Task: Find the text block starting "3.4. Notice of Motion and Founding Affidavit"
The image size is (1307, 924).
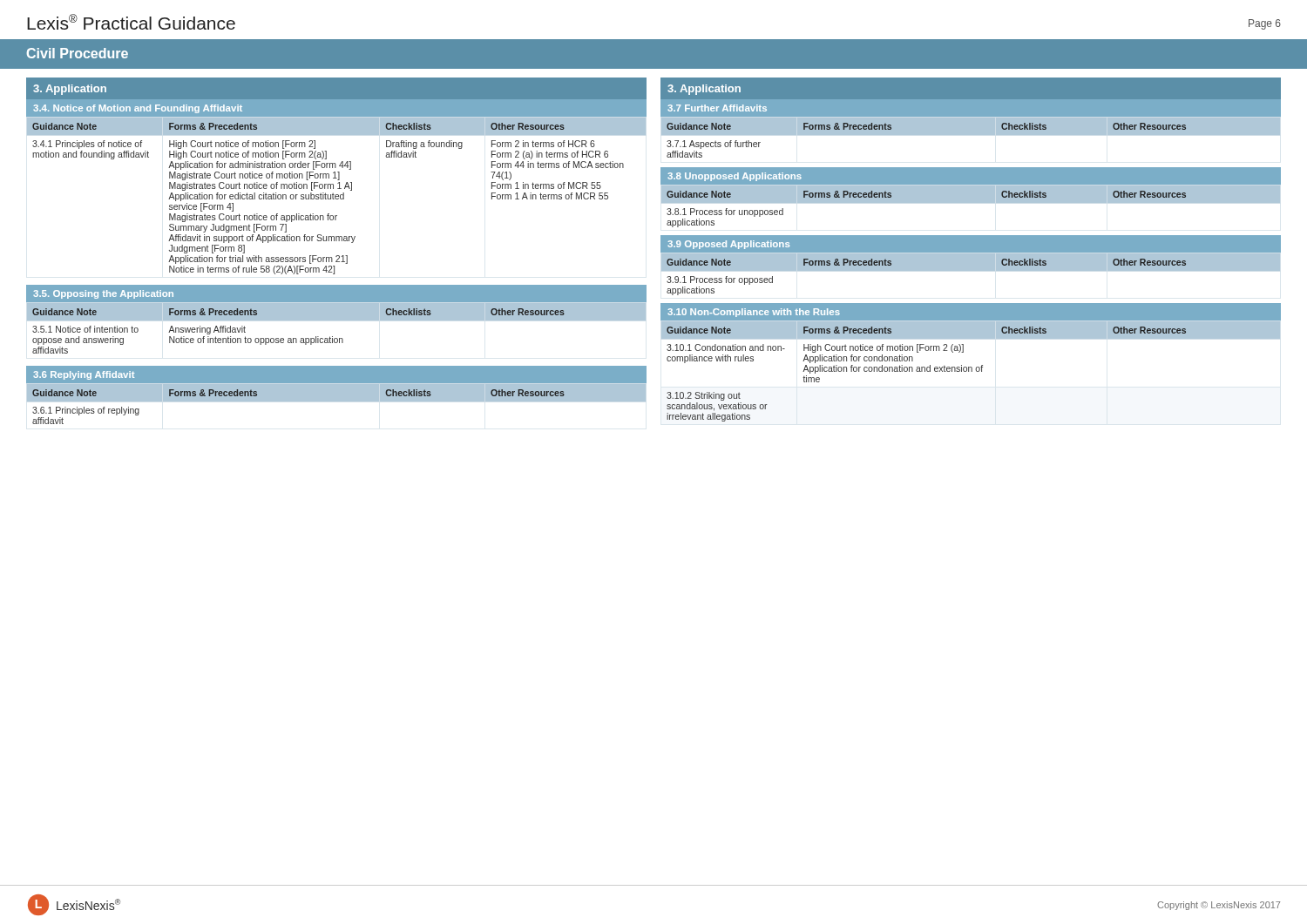Action: coord(138,108)
